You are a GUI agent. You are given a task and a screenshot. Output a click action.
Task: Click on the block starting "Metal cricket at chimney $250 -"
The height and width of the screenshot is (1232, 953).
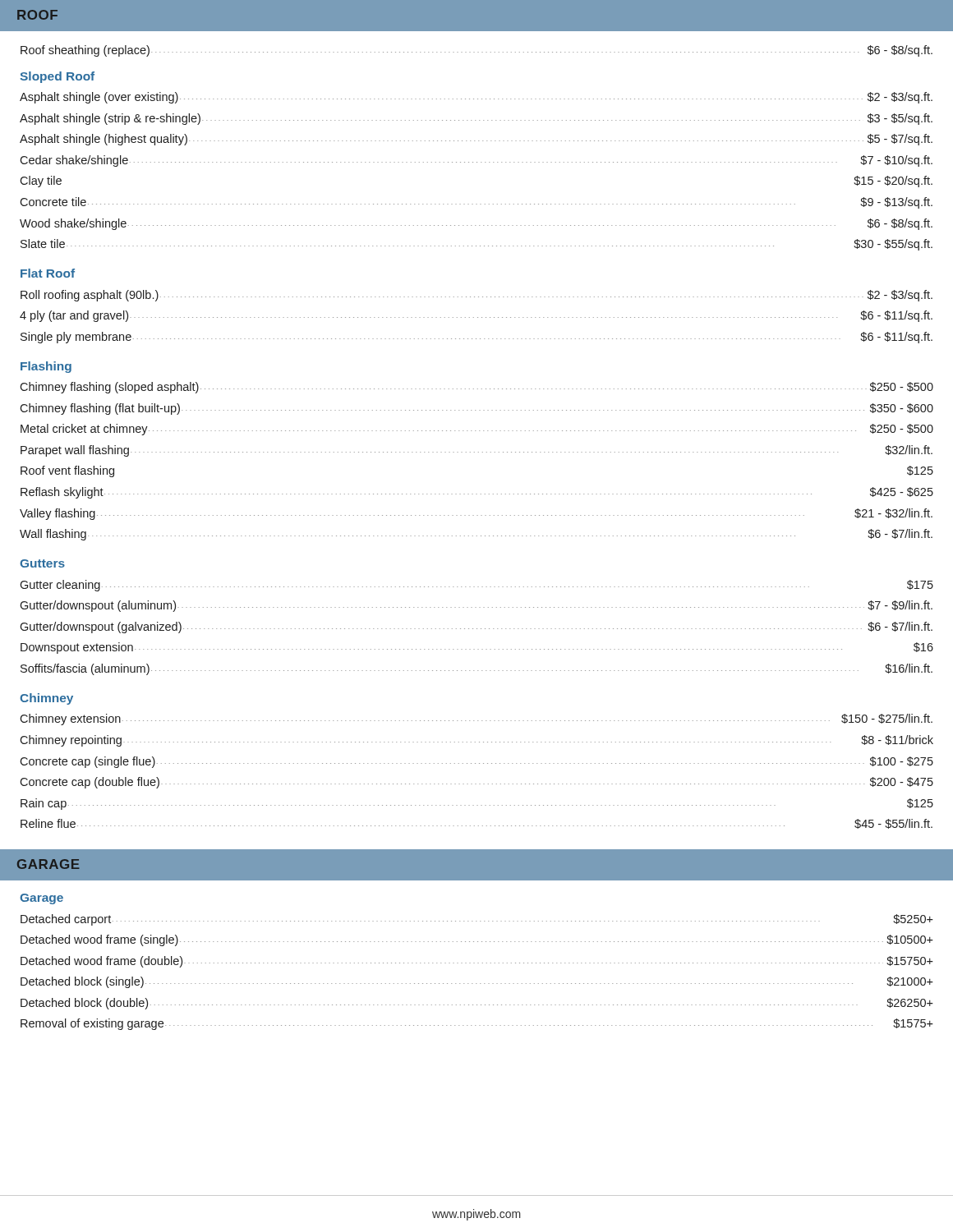[x=476, y=429]
